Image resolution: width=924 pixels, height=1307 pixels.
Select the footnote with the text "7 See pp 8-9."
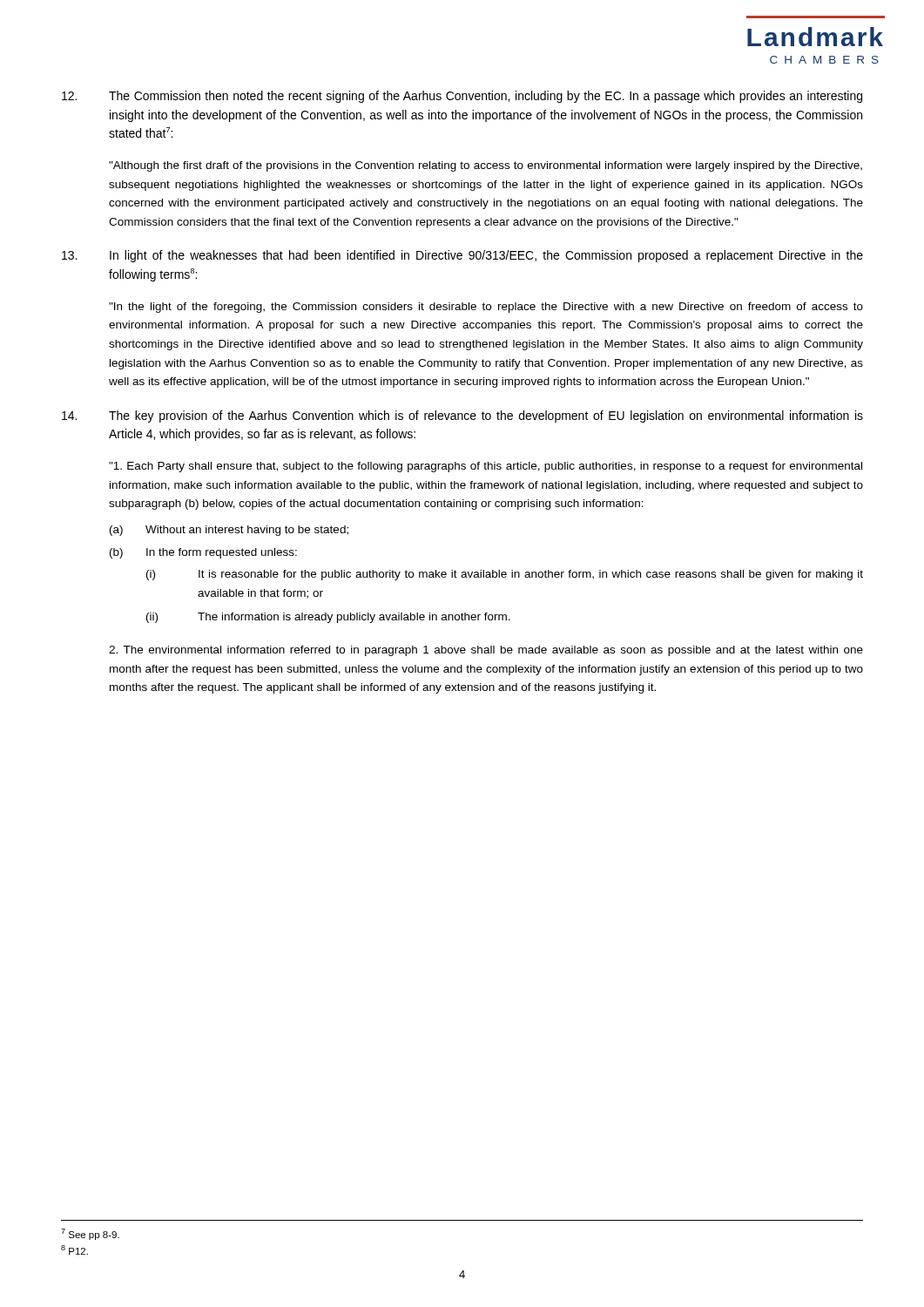[x=90, y=1234]
